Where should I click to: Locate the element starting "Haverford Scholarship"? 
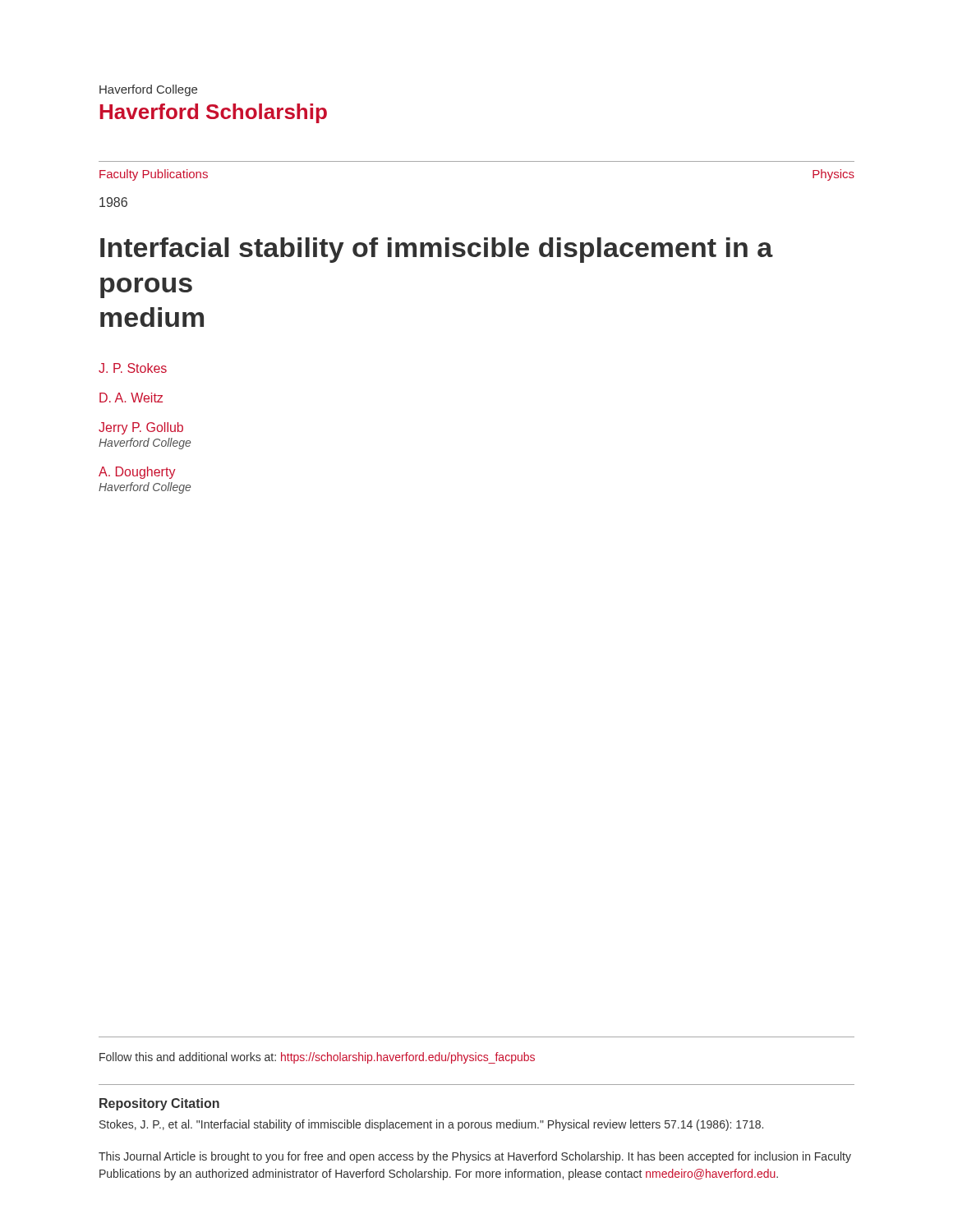click(213, 112)
